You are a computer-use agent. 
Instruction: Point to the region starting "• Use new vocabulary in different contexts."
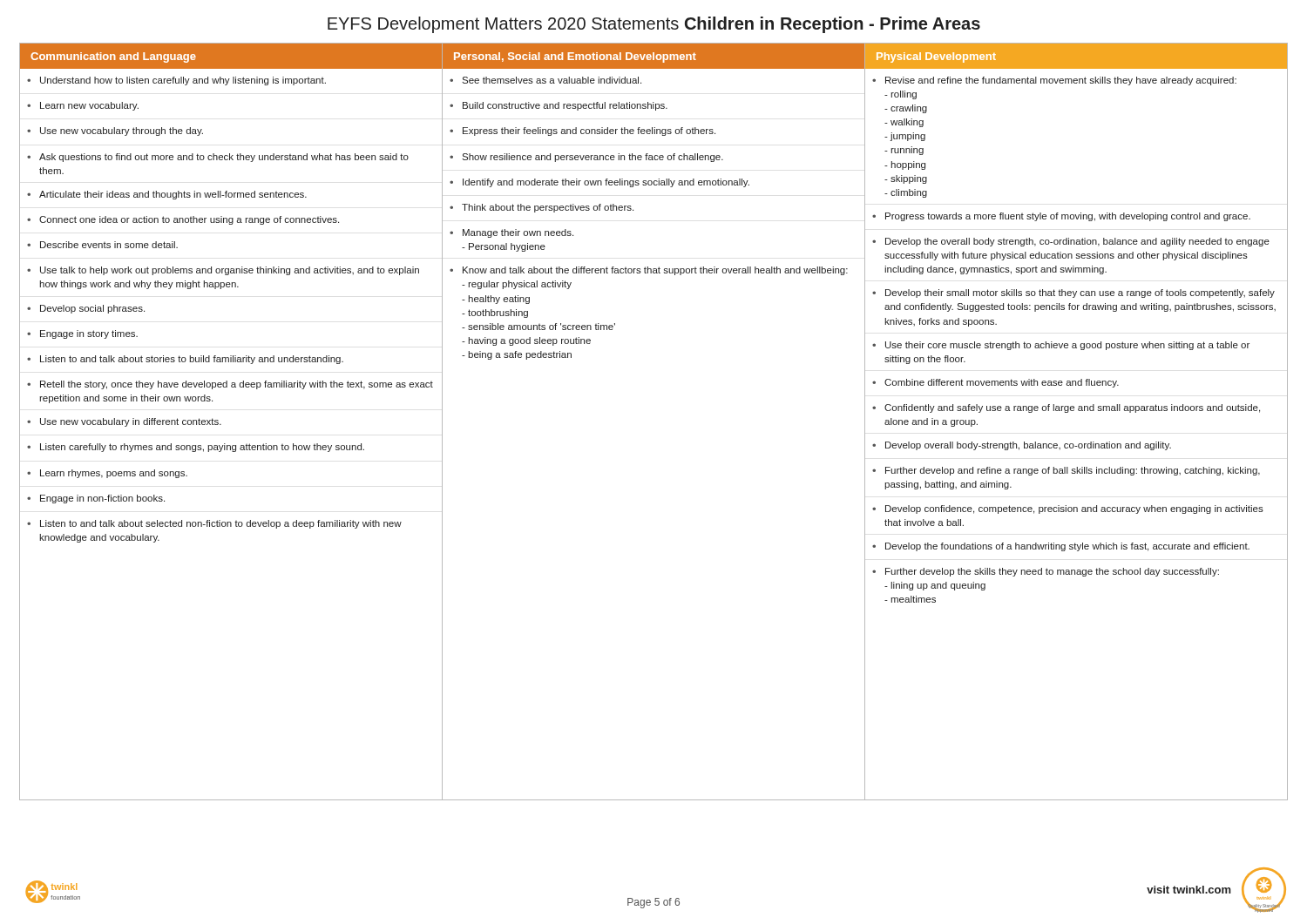[230, 423]
